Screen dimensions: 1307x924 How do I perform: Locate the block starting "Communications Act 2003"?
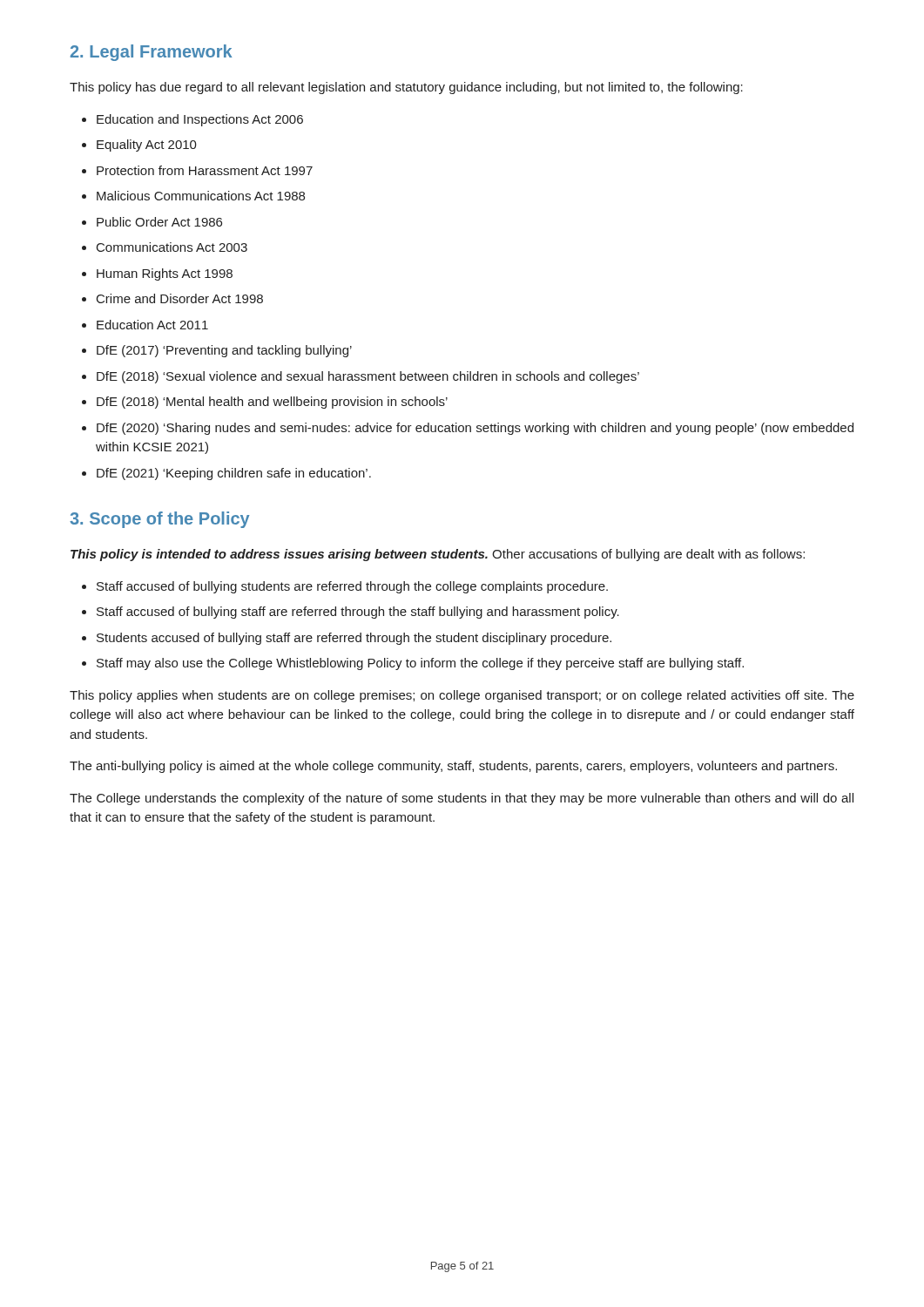[172, 247]
